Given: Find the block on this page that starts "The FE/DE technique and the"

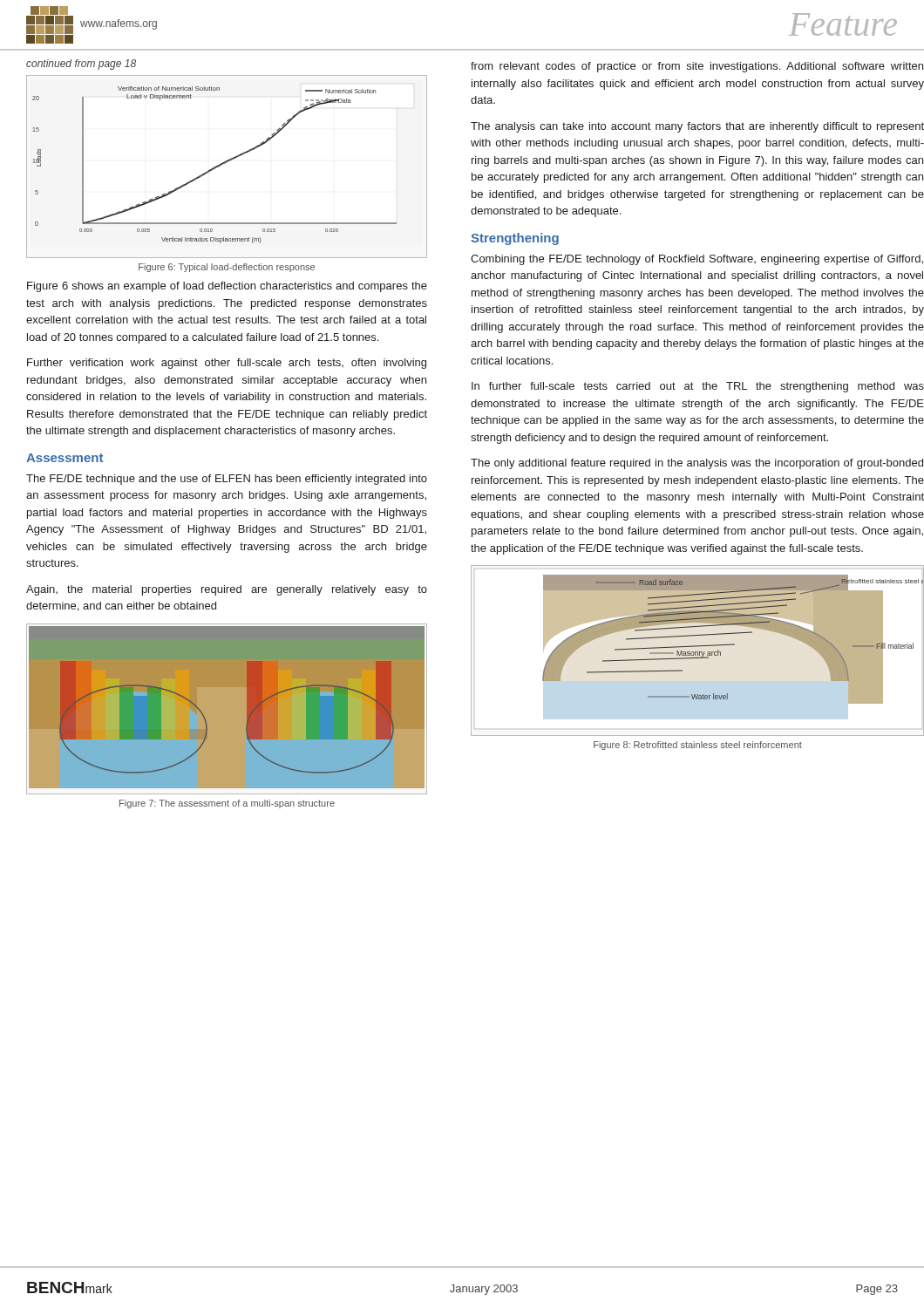Looking at the screenshot, I should (227, 520).
